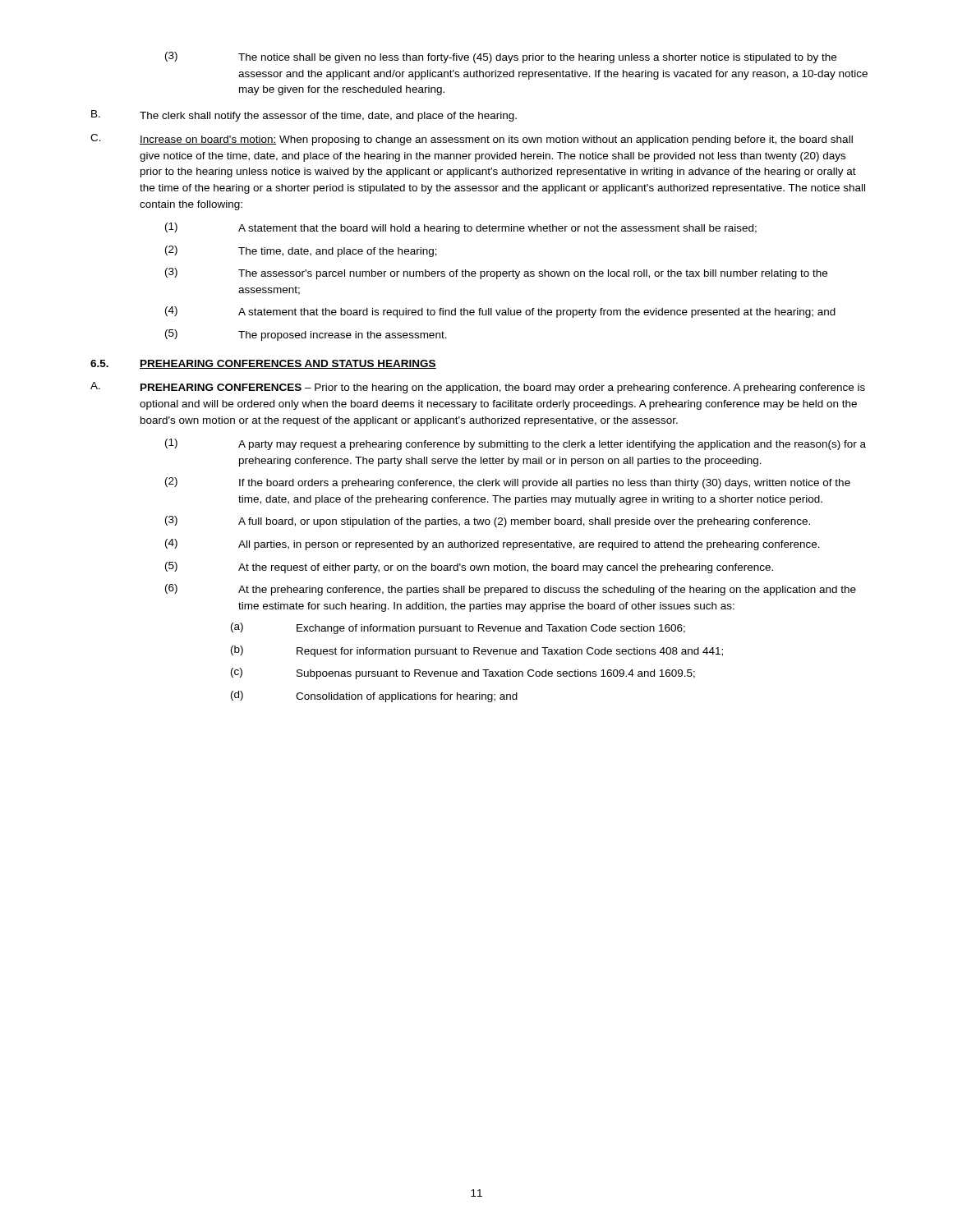
Task: Find the list item that says "C. Increase on board's motion: When proposing to"
Action: pyautogui.click(x=481, y=172)
